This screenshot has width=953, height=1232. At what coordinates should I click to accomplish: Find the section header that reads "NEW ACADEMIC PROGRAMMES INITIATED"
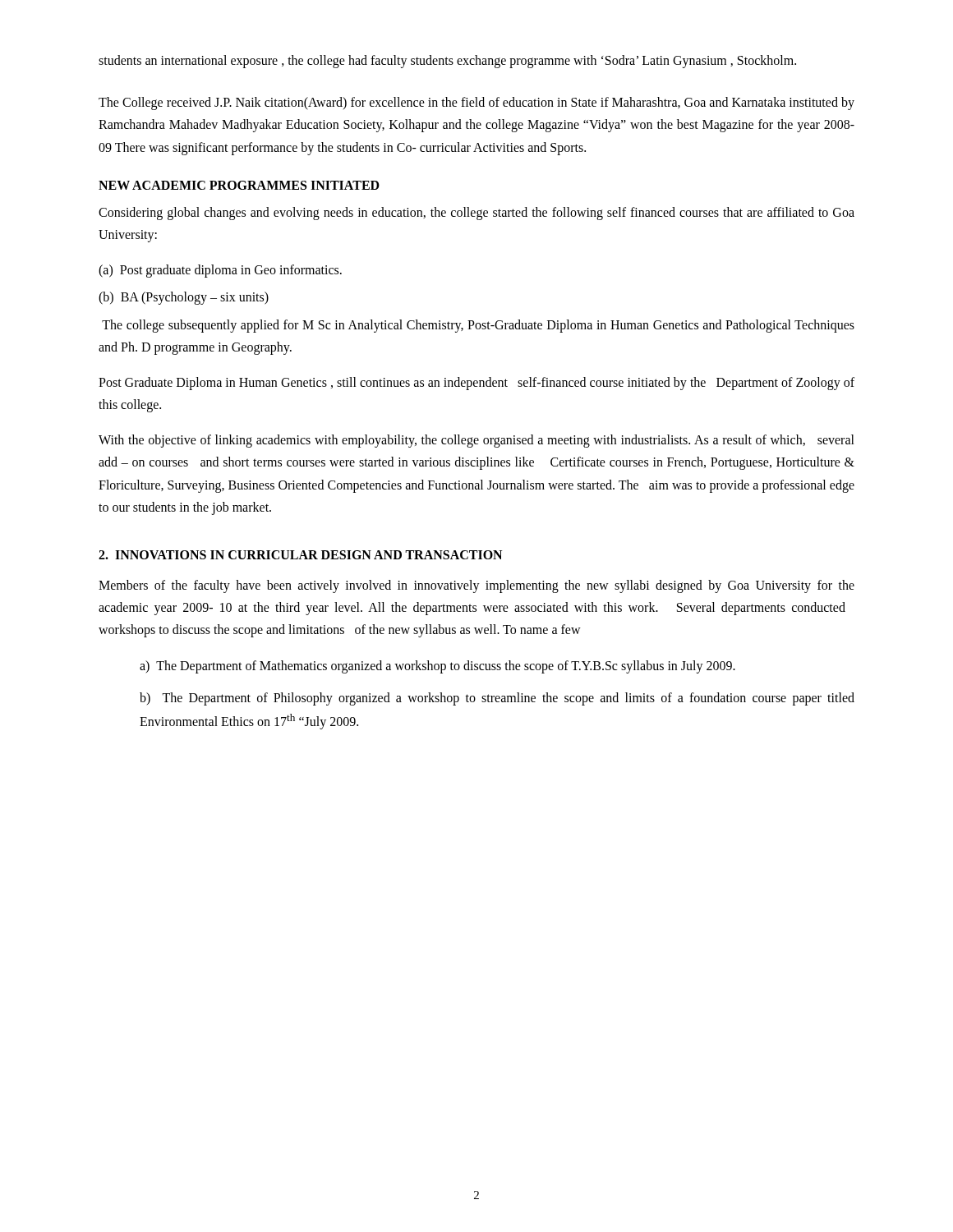pos(239,185)
